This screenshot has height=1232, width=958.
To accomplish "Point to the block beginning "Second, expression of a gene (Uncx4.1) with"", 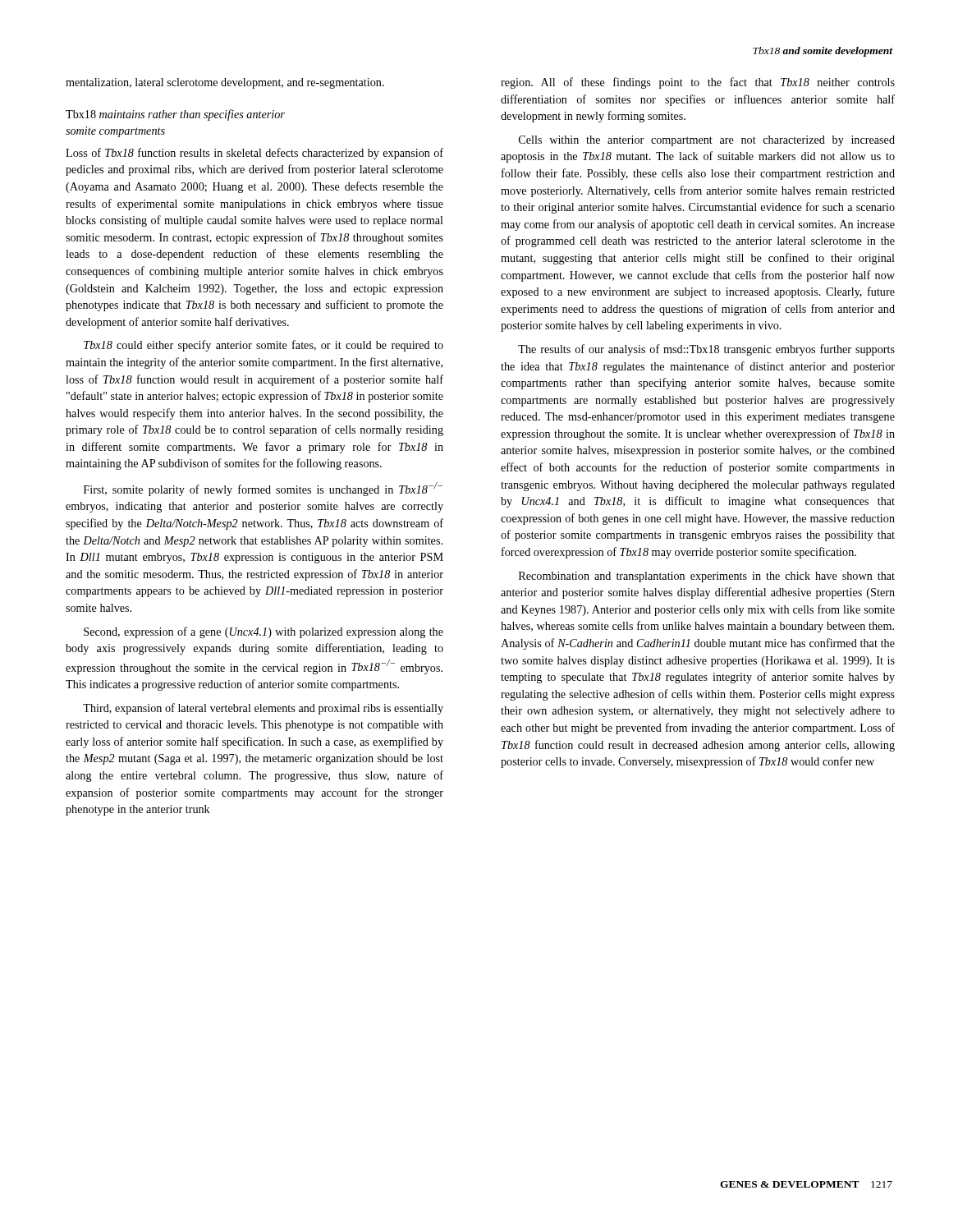I will click(254, 658).
